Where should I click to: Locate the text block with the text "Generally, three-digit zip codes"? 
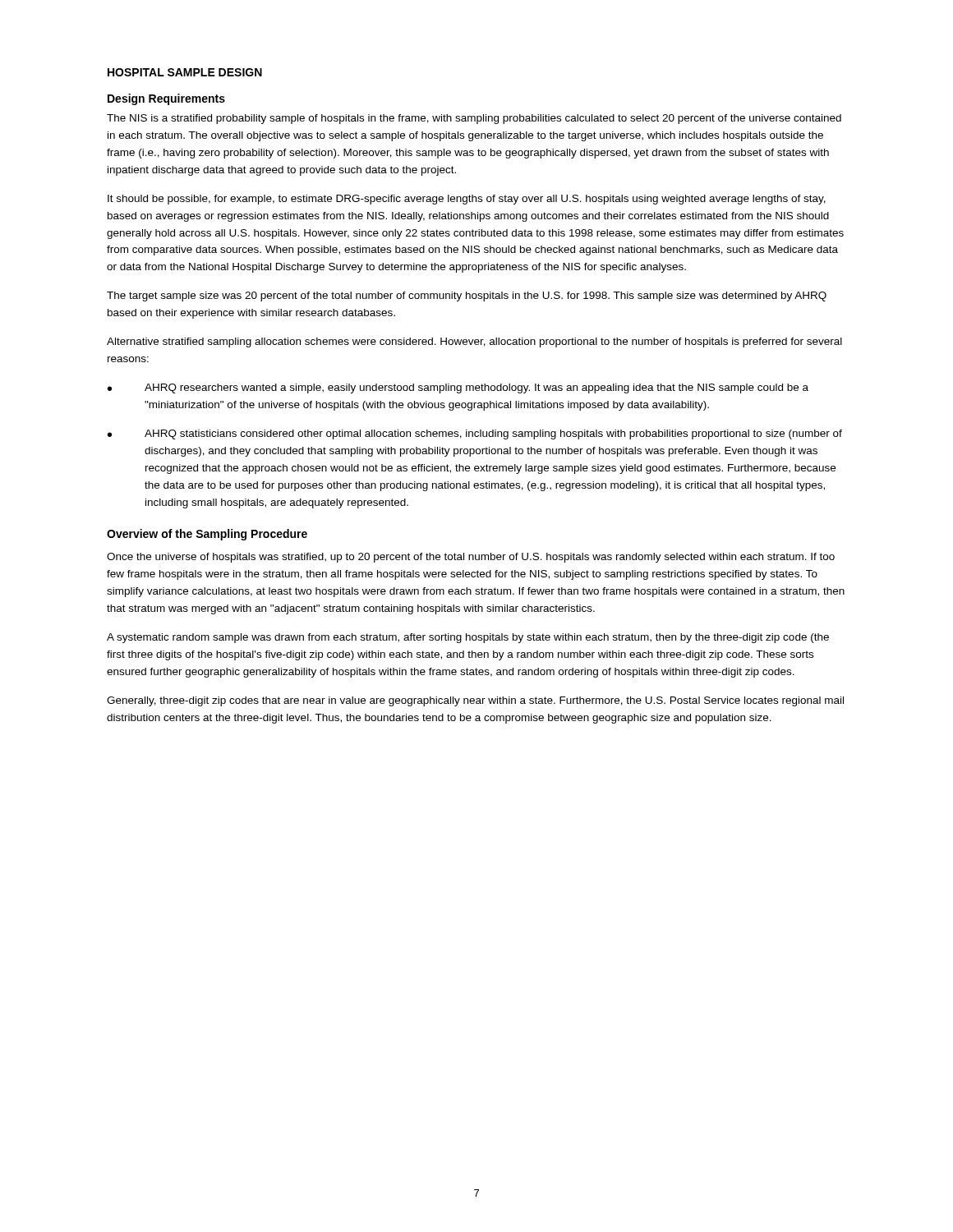[476, 709]
